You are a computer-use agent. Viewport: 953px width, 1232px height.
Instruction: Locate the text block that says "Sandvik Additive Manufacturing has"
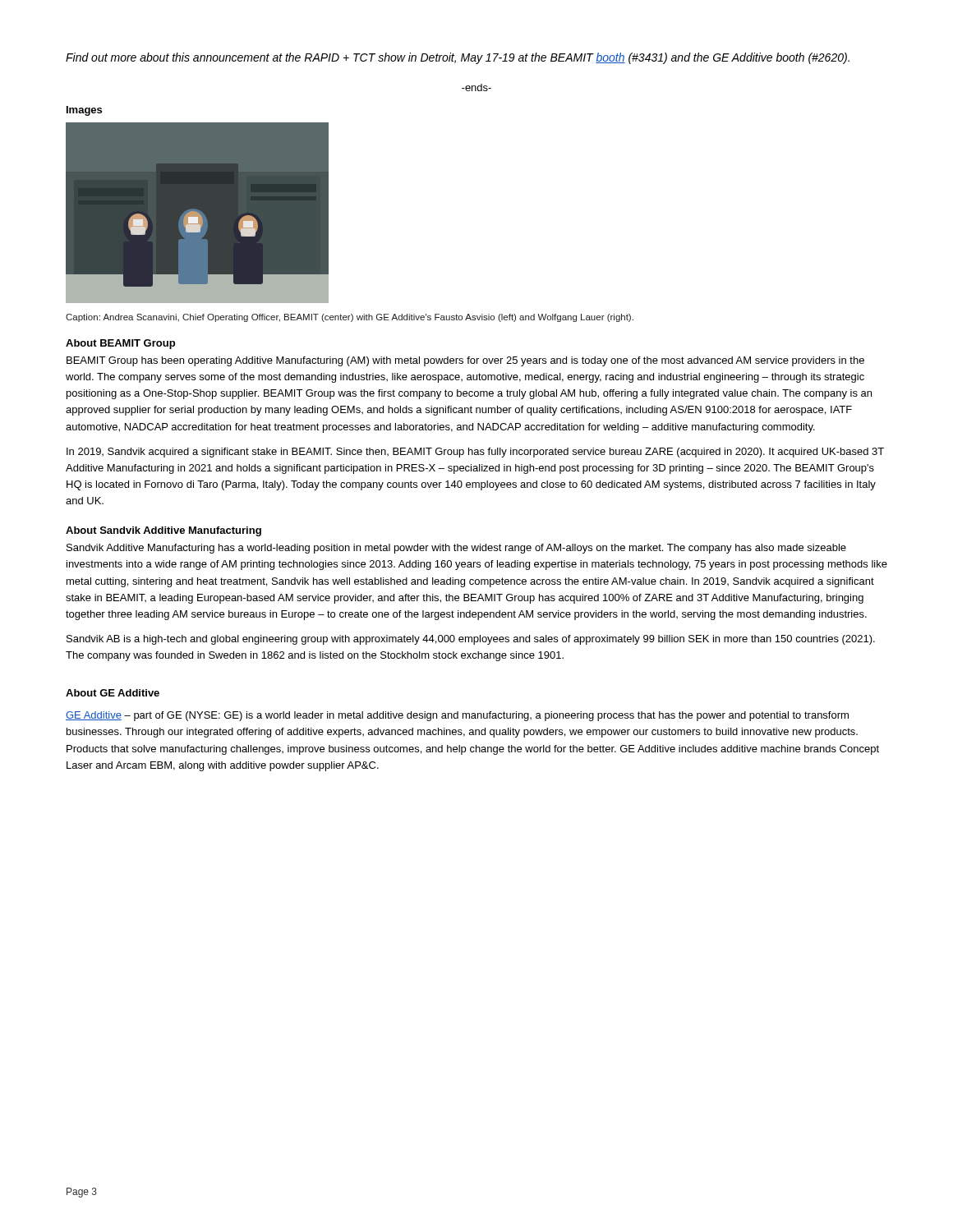click(x=476, y=581)
